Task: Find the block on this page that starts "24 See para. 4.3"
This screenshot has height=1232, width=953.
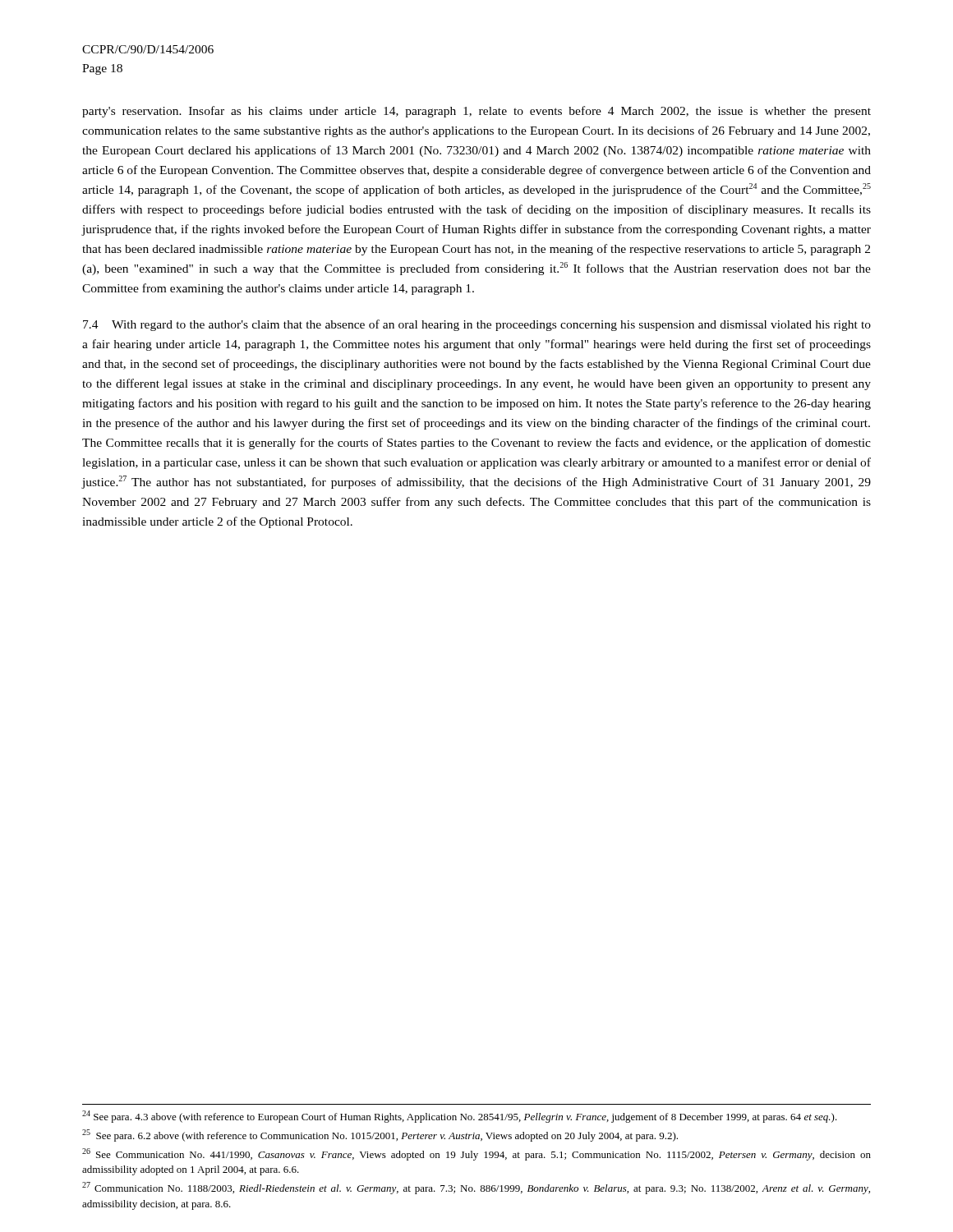Action: click(460, 1116)
